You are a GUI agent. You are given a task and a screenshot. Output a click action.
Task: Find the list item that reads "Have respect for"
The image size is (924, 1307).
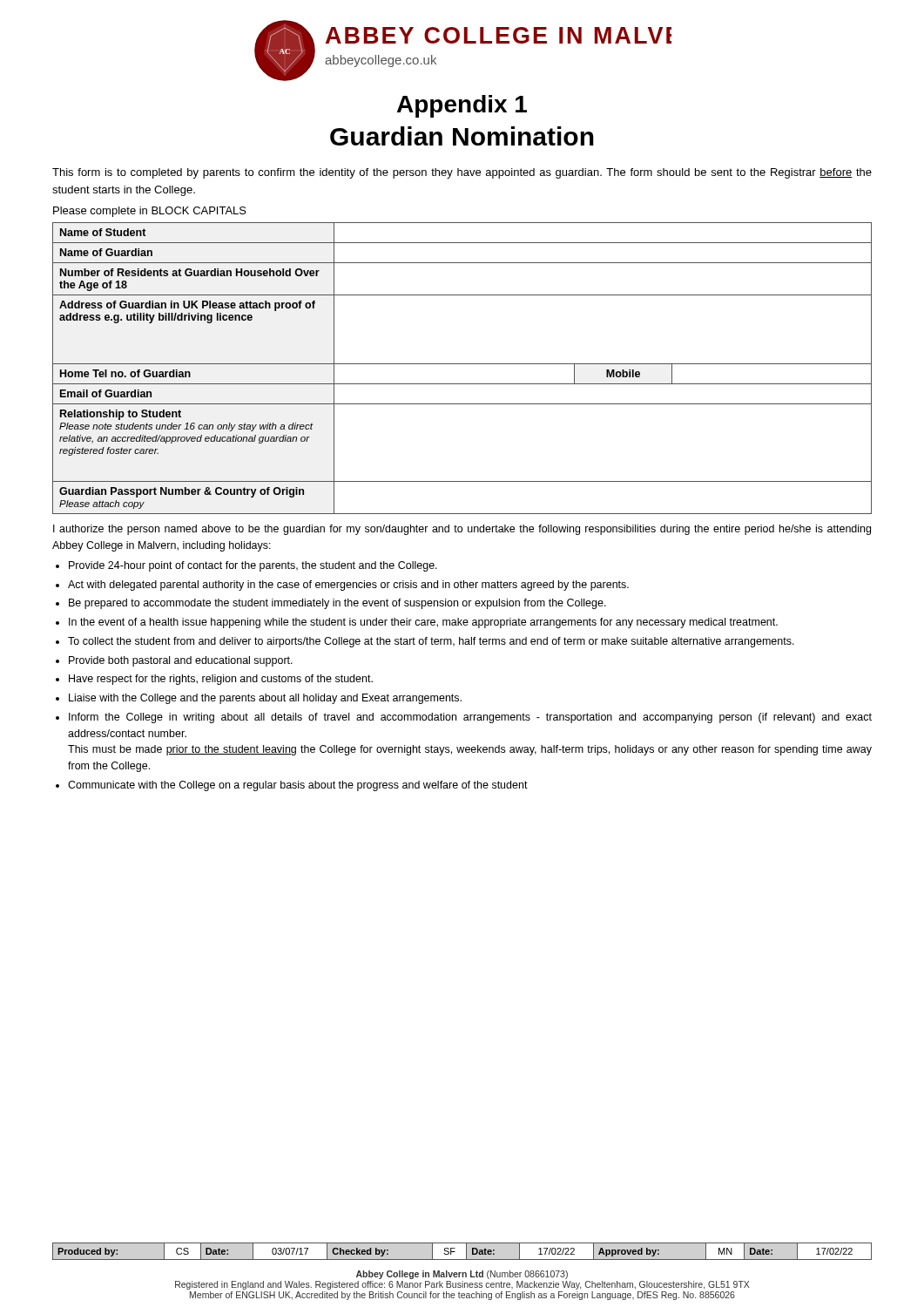coord(221,679)
